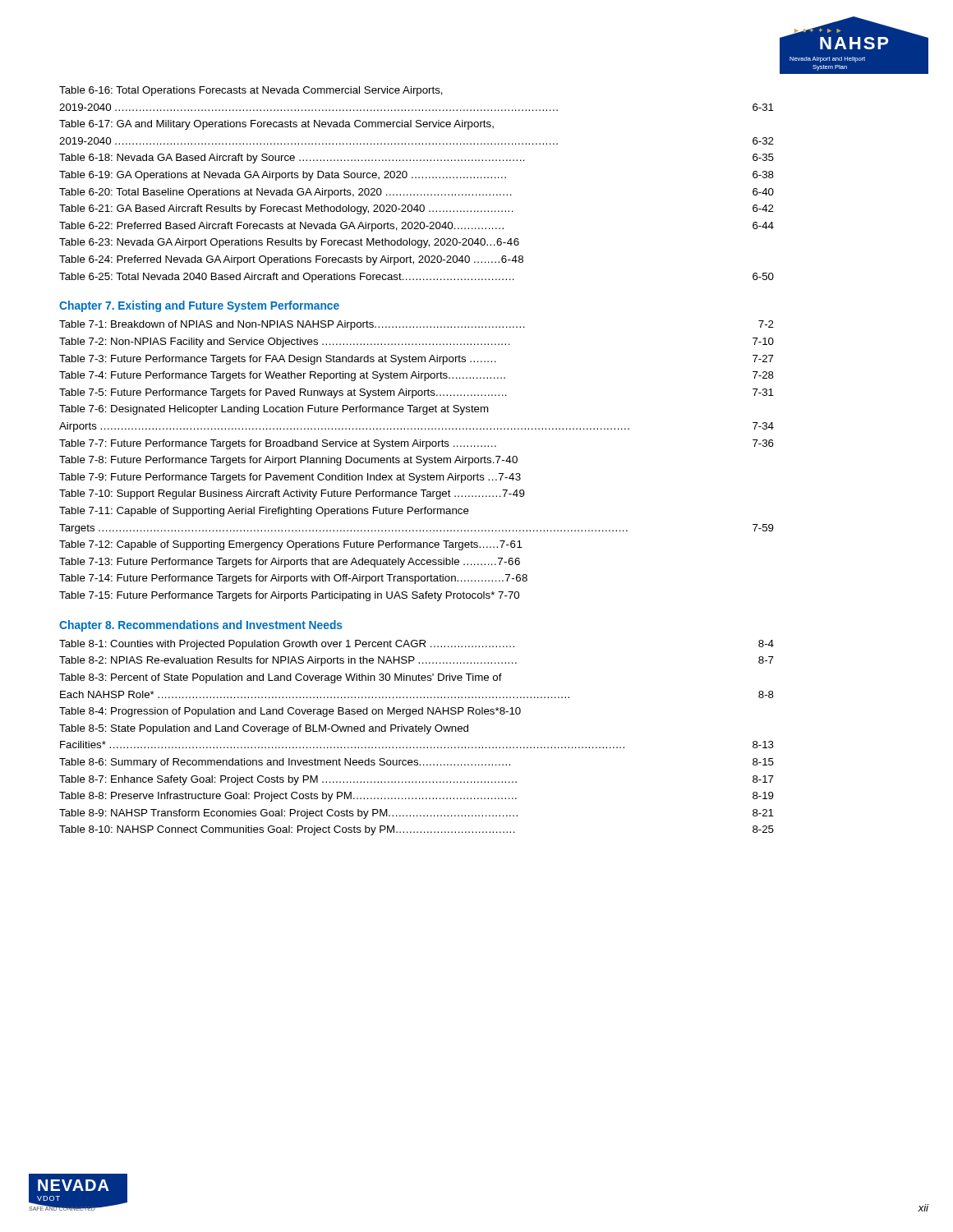
Task: Click on the list item containing "Table 6-21: GA Based Aircraft"
Action: (417, 209)
